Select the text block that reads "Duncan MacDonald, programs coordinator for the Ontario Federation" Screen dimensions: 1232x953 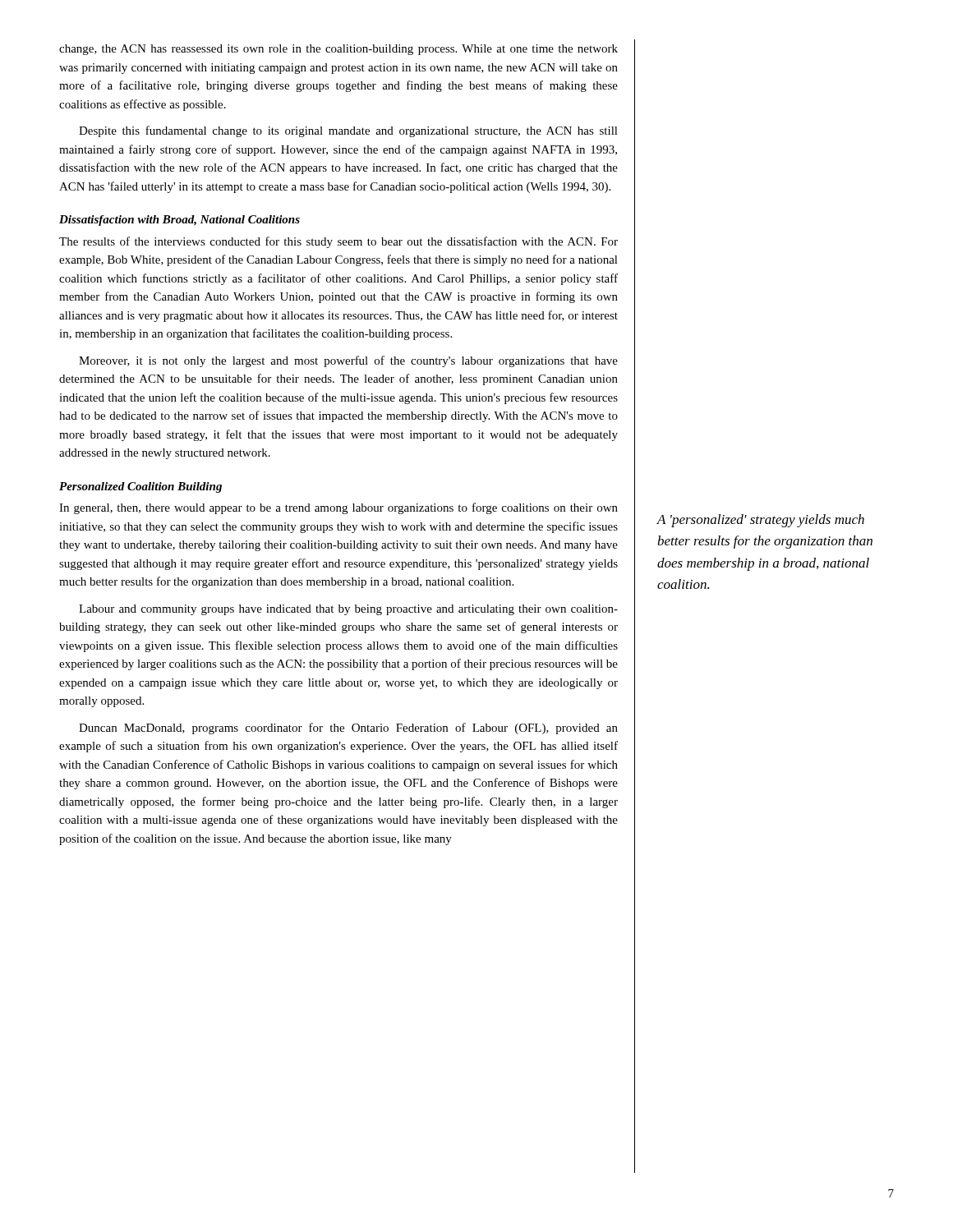(339, 783)
